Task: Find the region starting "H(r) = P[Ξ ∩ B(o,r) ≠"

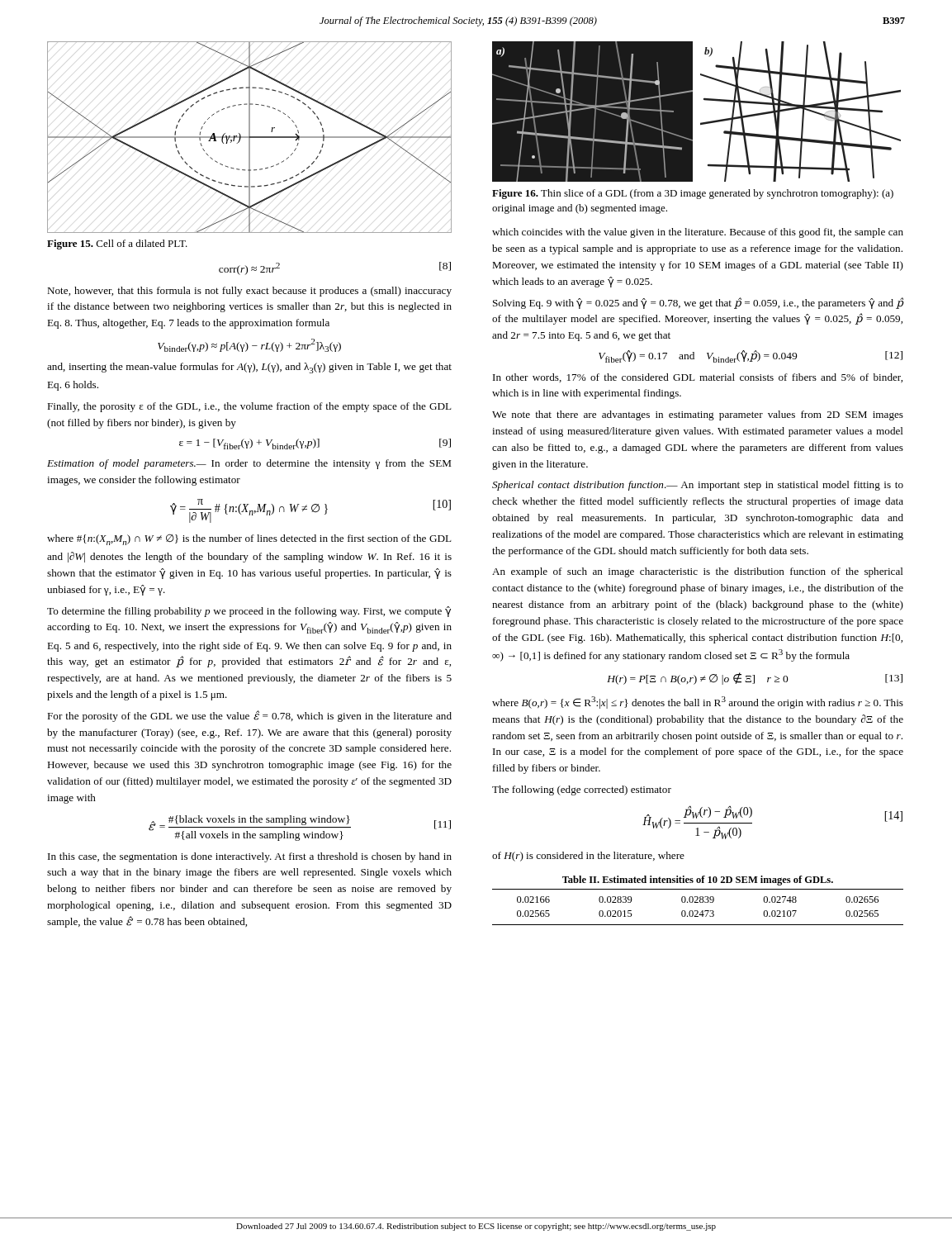Action: pos(755,678)
